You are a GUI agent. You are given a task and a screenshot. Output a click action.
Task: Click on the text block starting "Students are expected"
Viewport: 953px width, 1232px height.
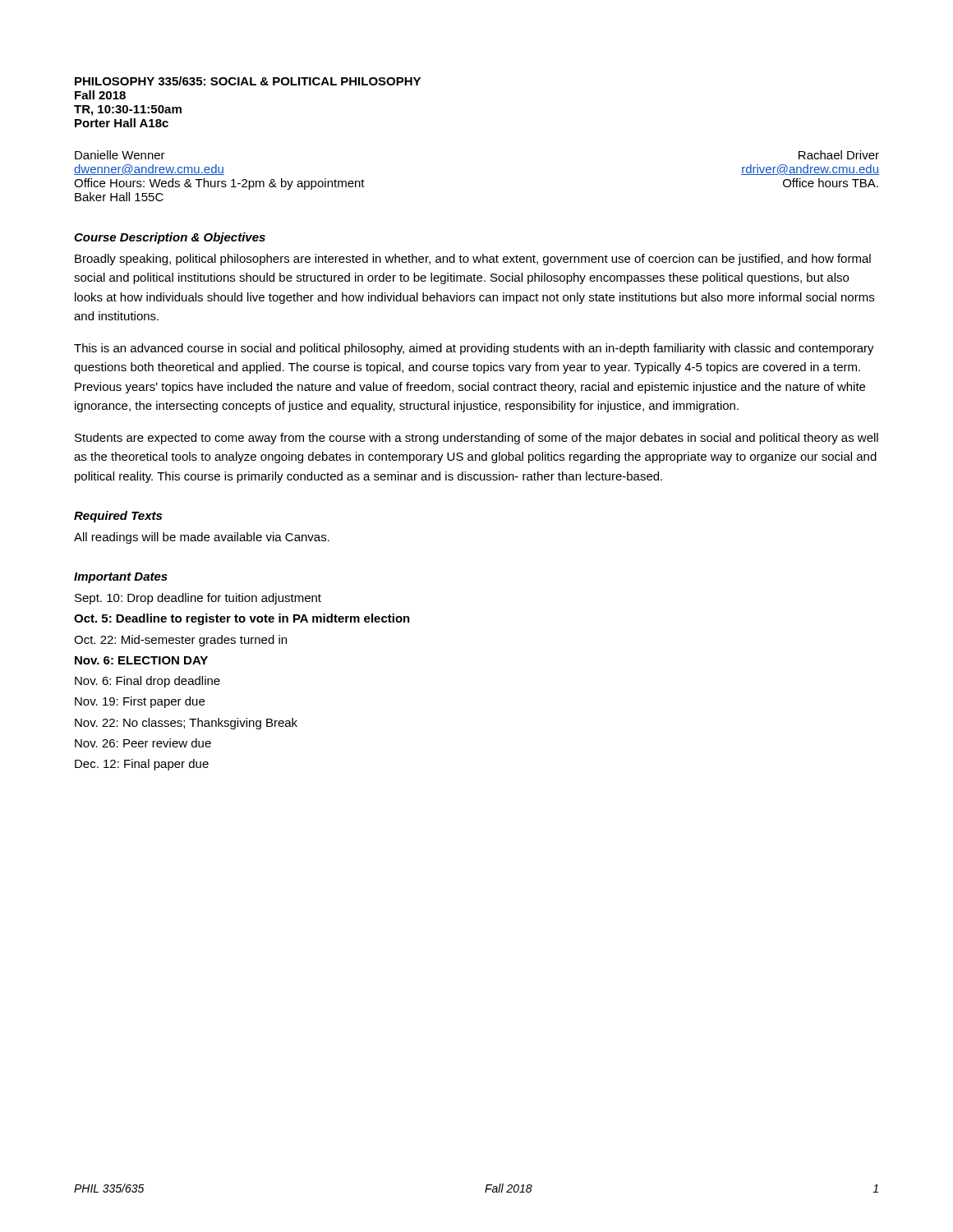pos(476,456)
